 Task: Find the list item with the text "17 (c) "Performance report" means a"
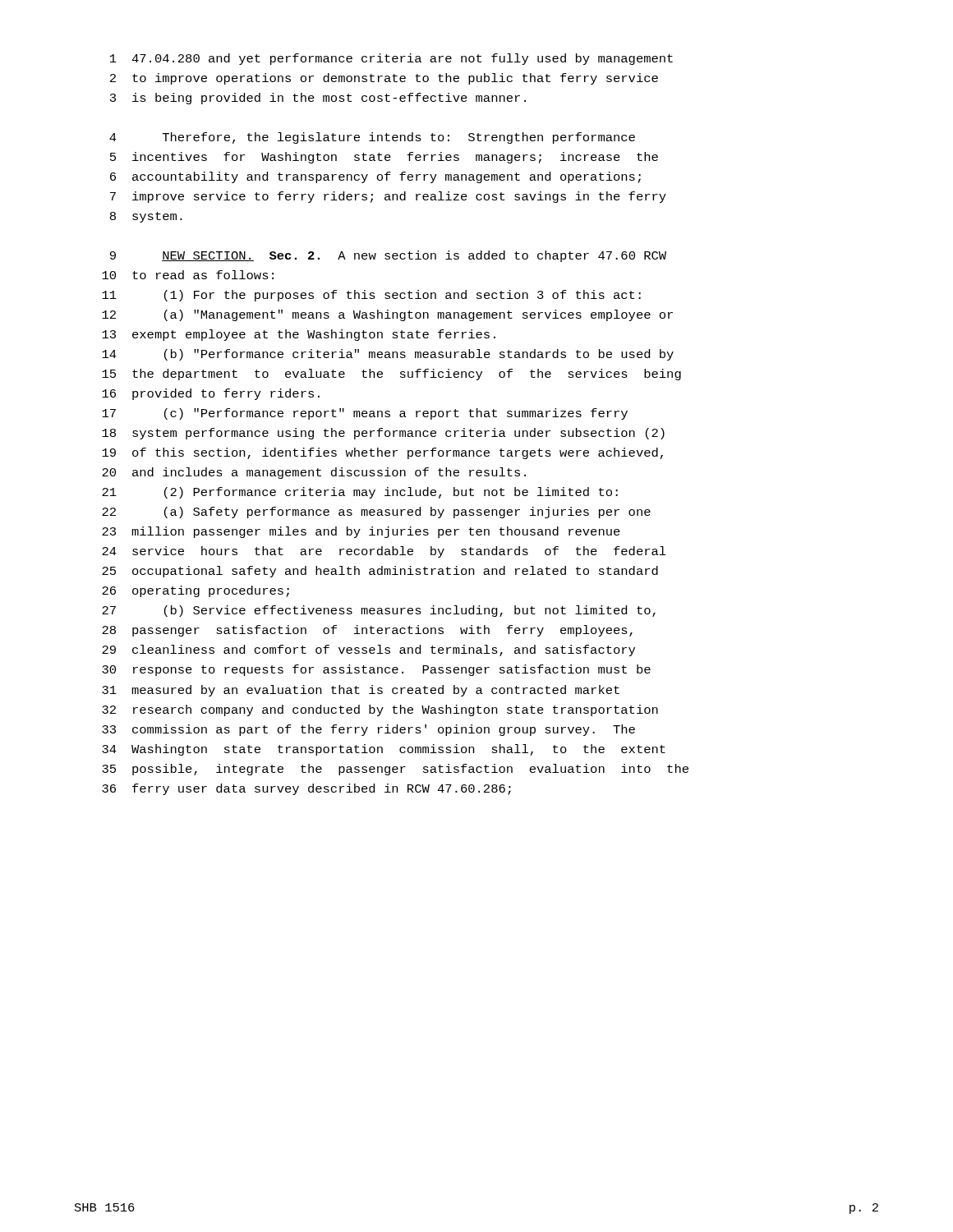[x=476, y=444]
